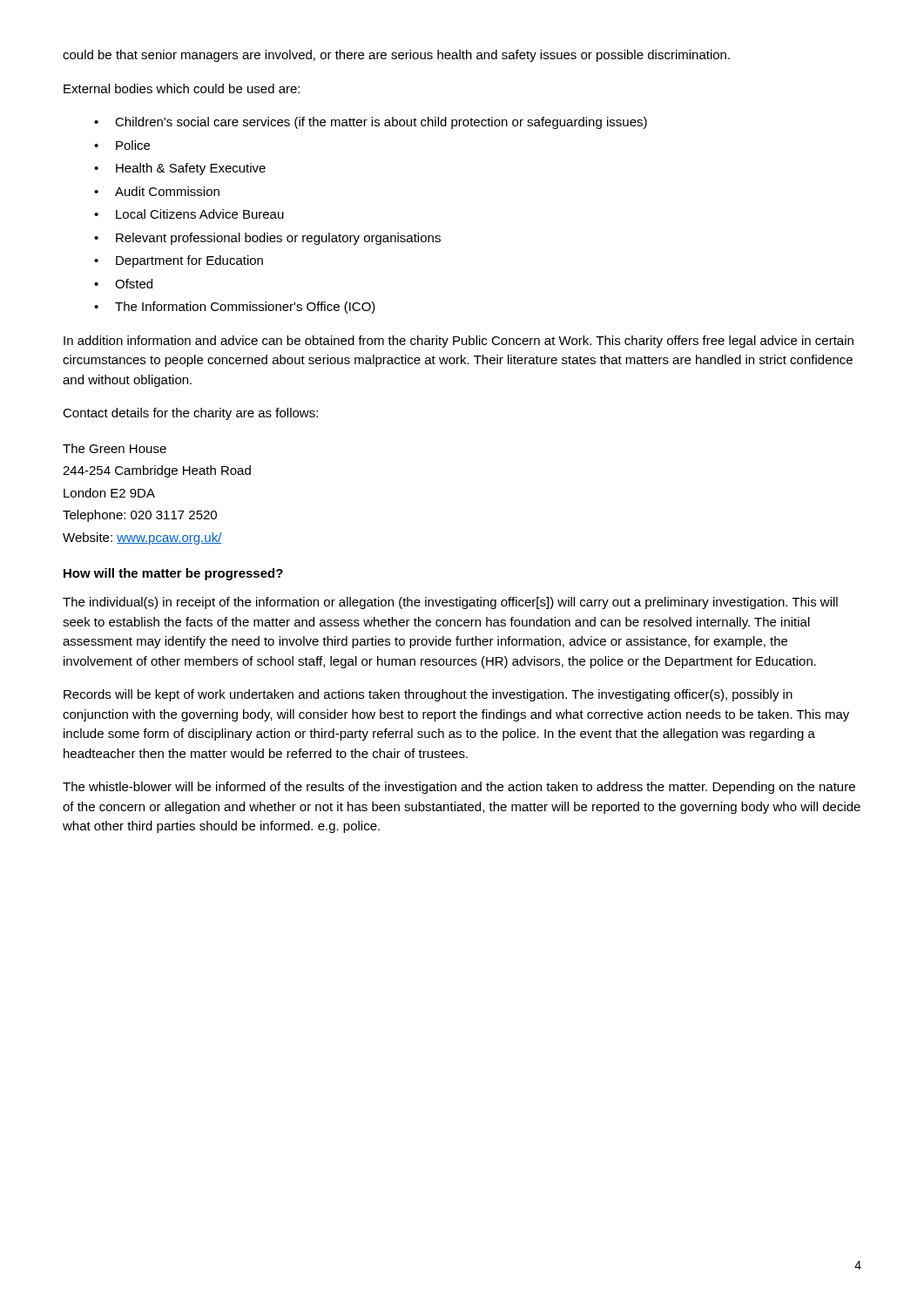Find the region starting "• Relevant professional bodies or regulatory organisations"
This screenshot has width=924, height=1307.
pyautogui.click(x=267, y=239)
